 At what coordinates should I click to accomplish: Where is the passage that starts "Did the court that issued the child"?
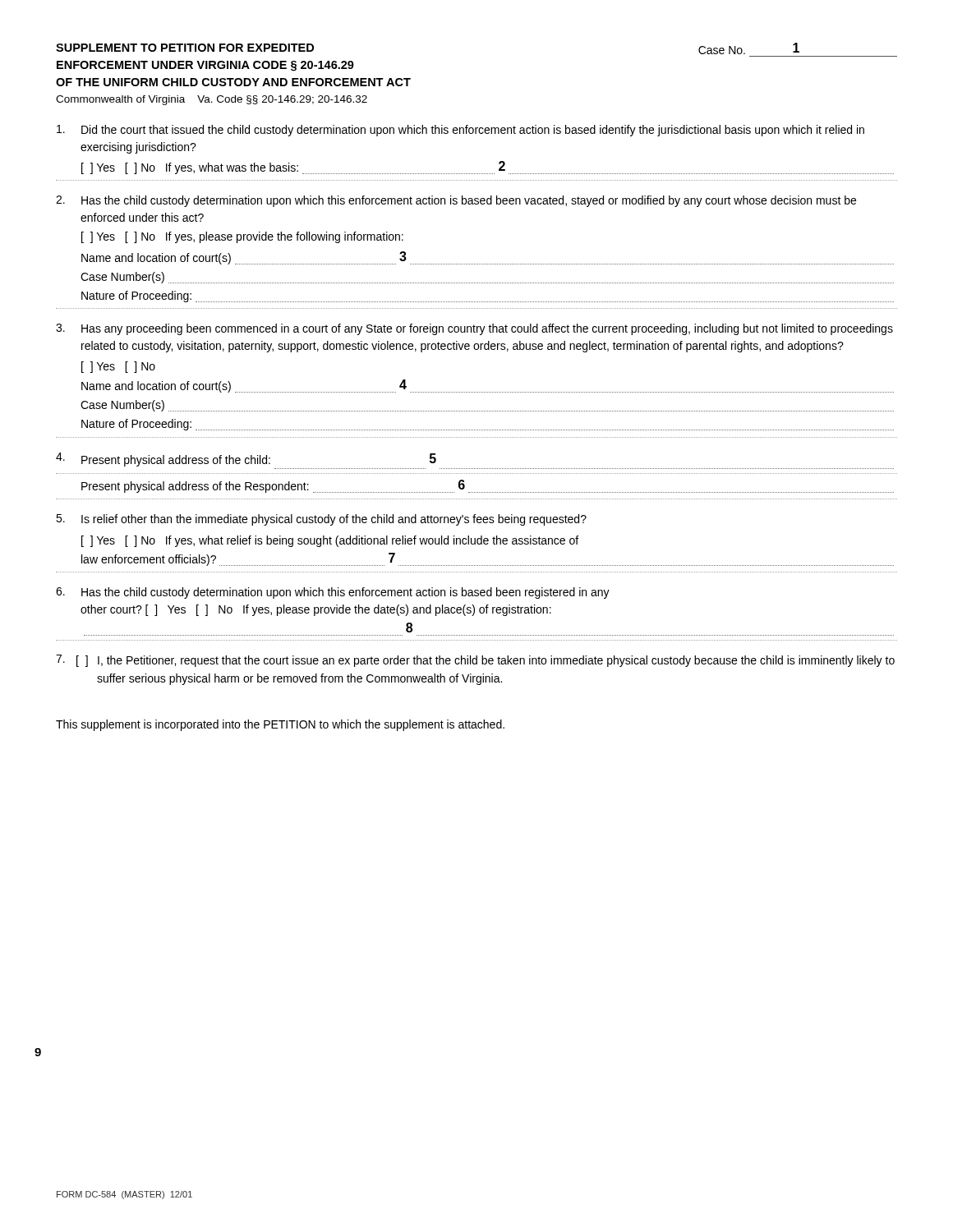point(460,131)
